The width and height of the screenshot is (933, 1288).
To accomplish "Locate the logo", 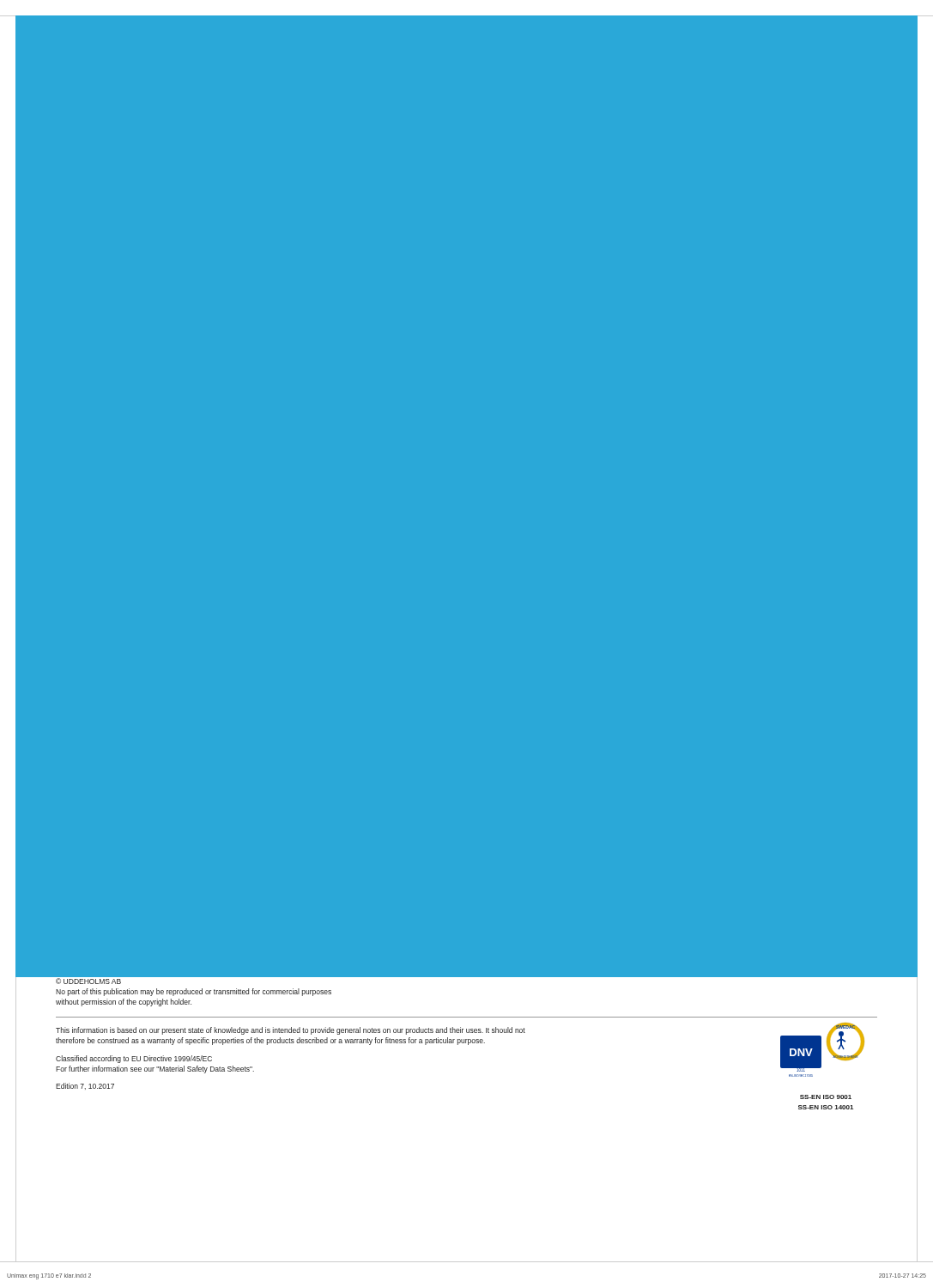I will 826,1066.
